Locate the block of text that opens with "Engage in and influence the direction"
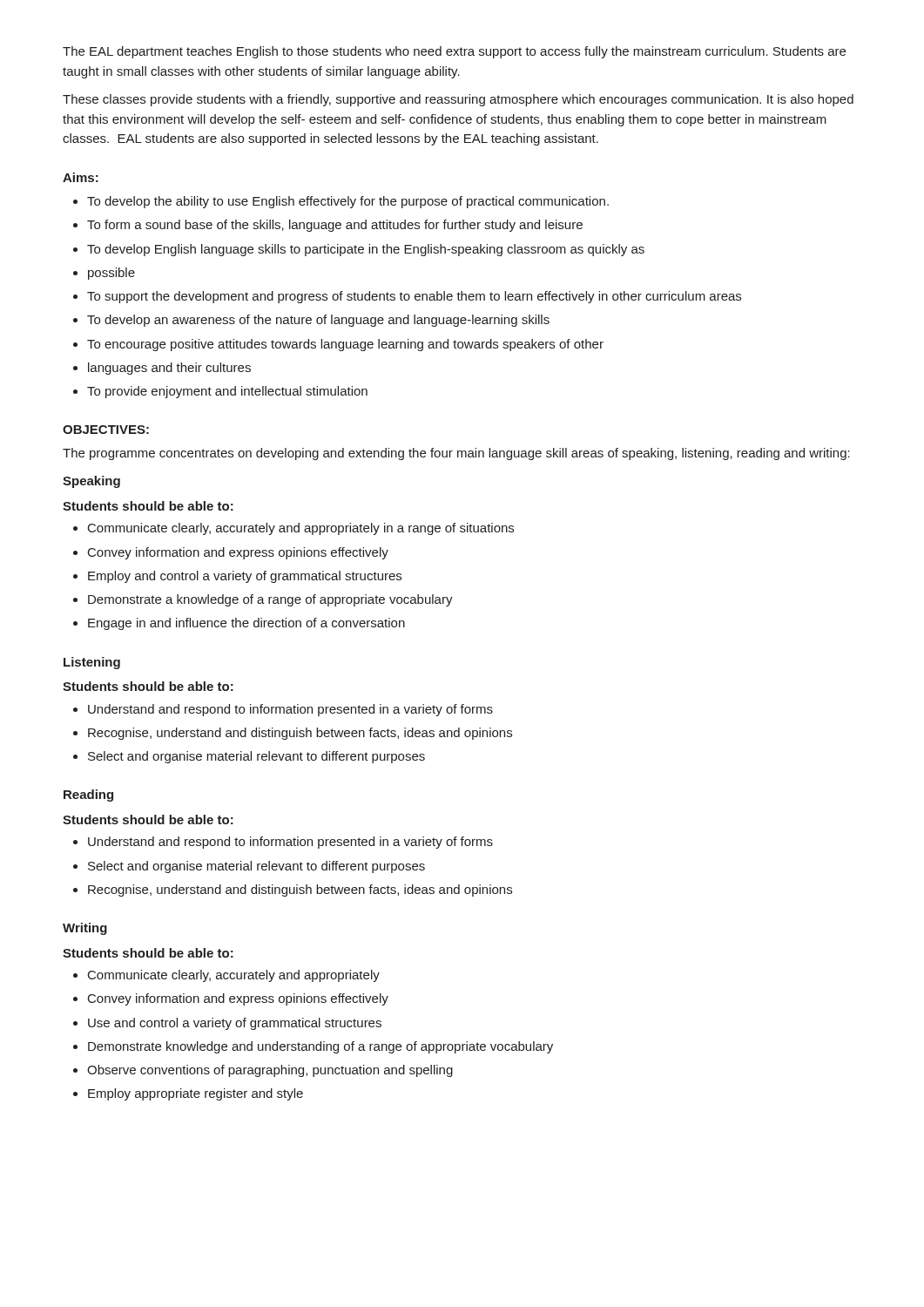924x1307 pixels. [239, 624]
